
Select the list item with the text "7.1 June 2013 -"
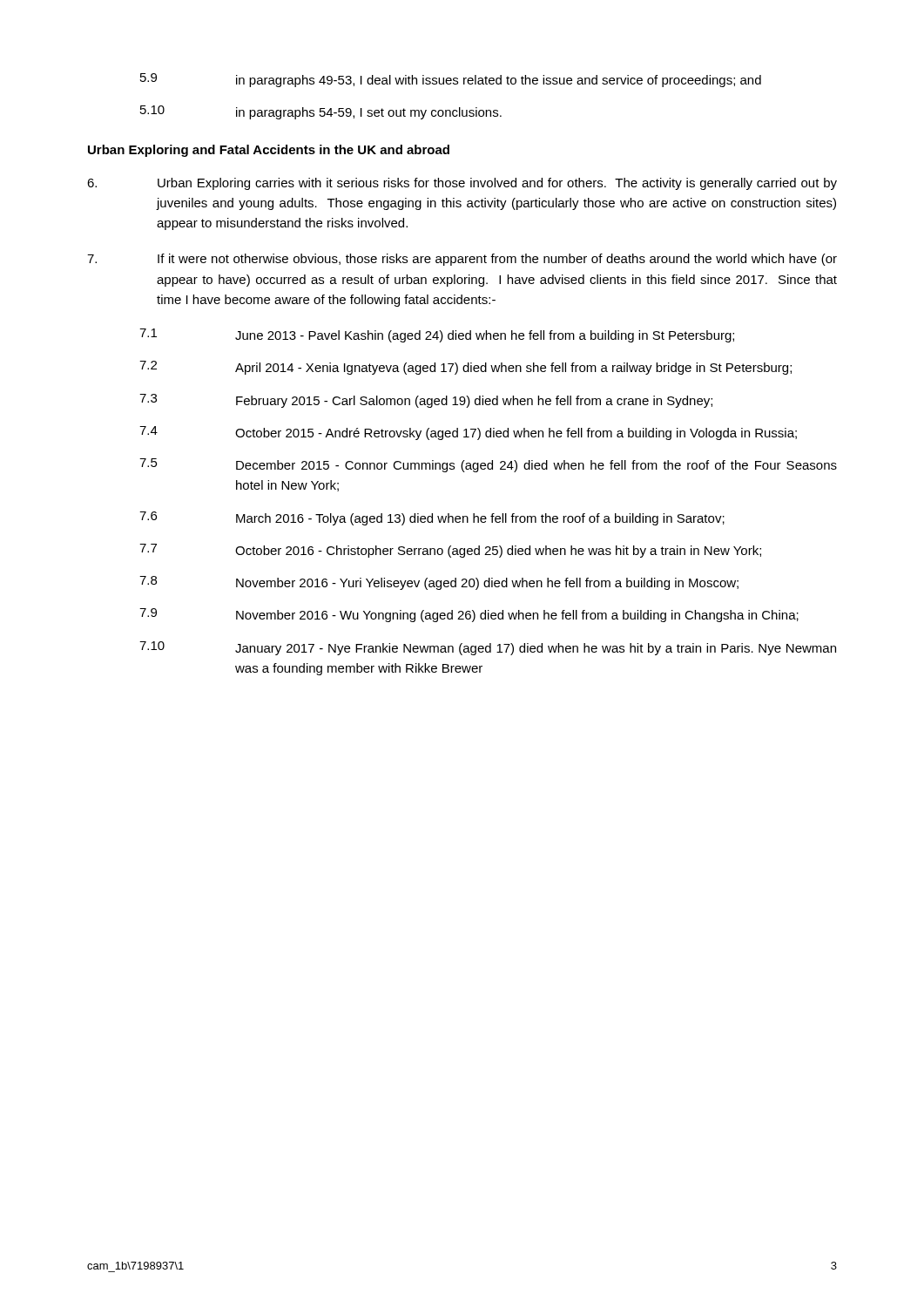click(462, 335)
